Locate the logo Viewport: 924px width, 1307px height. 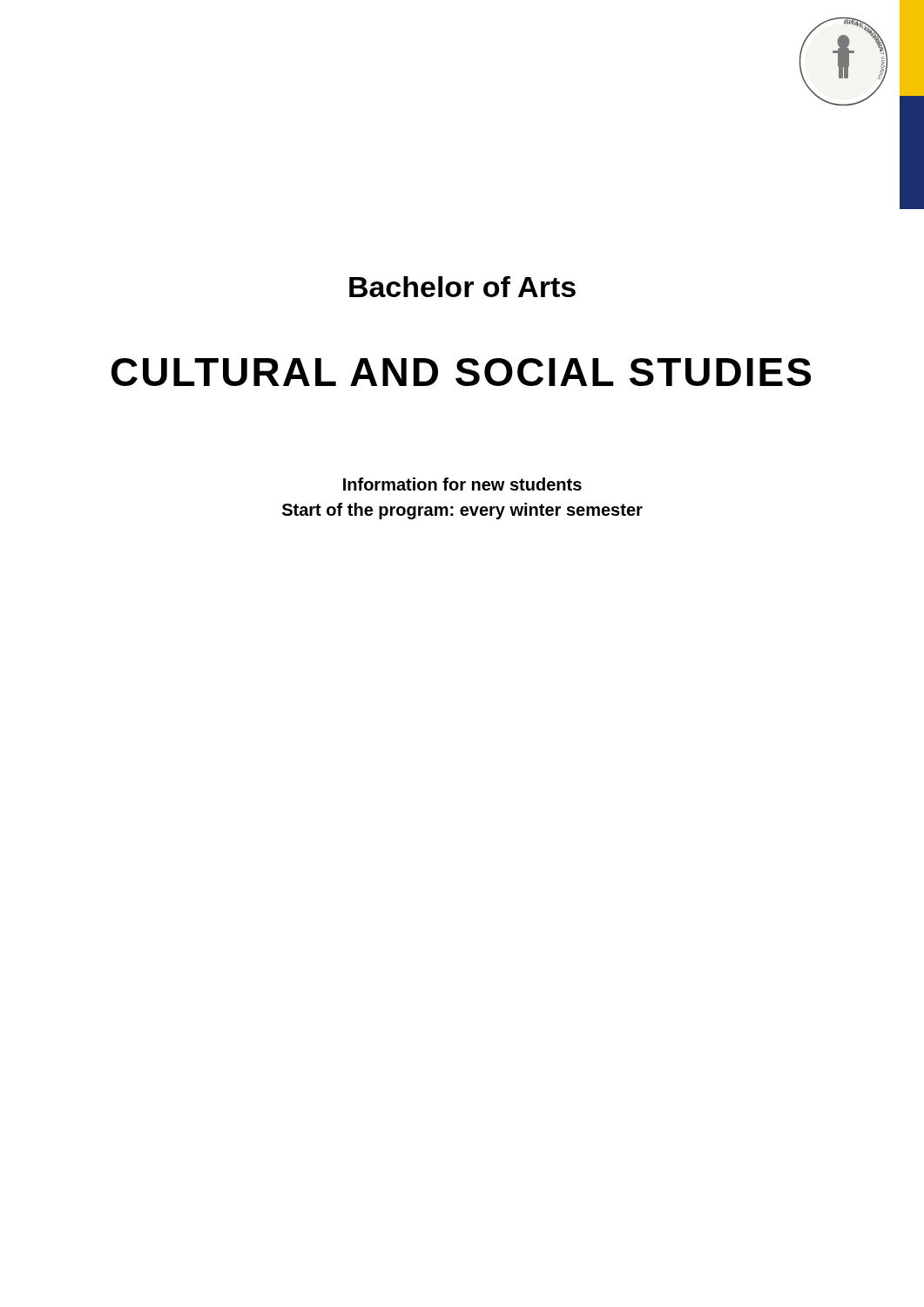(843, 63)
